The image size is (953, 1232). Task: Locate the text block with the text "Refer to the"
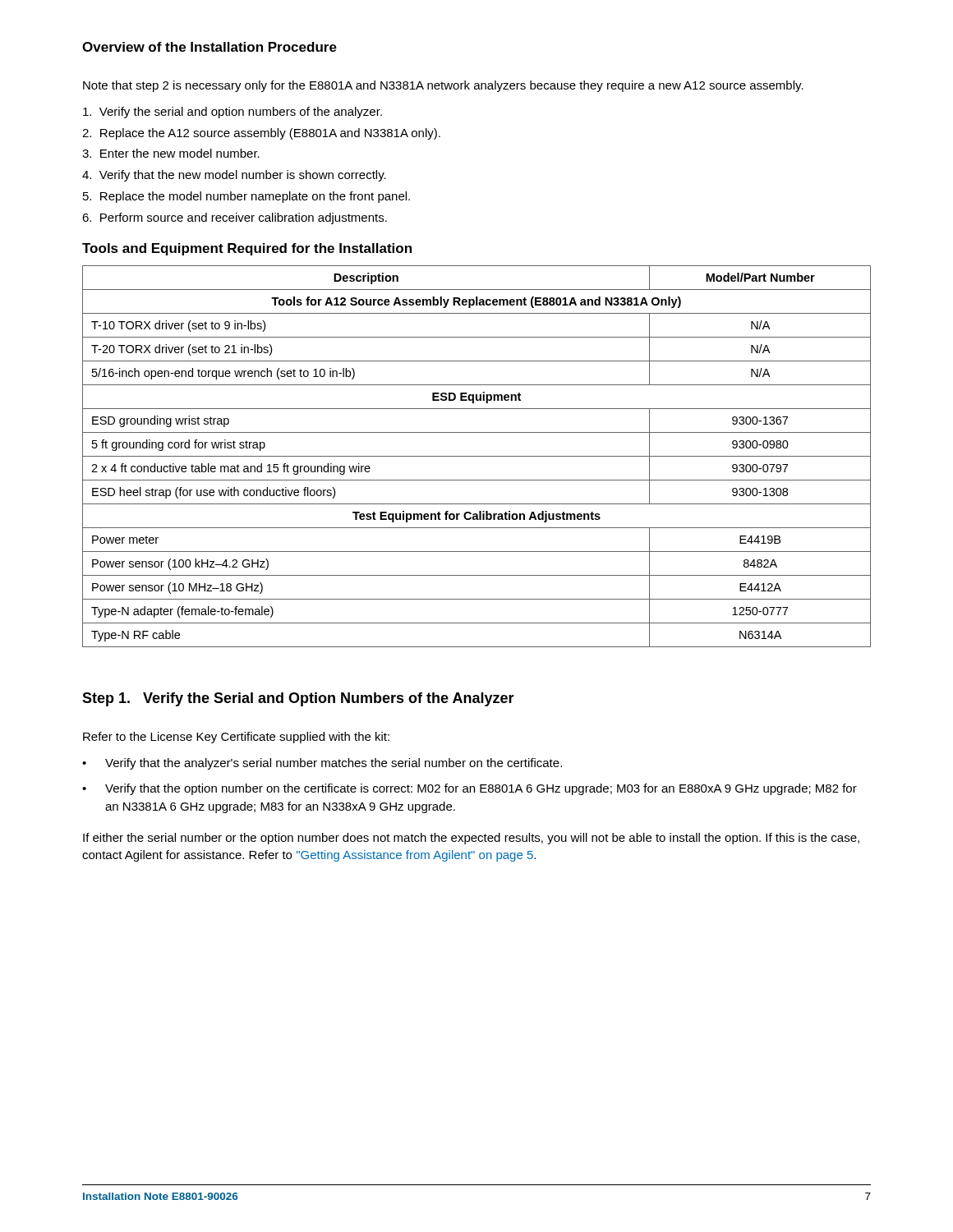236,738
